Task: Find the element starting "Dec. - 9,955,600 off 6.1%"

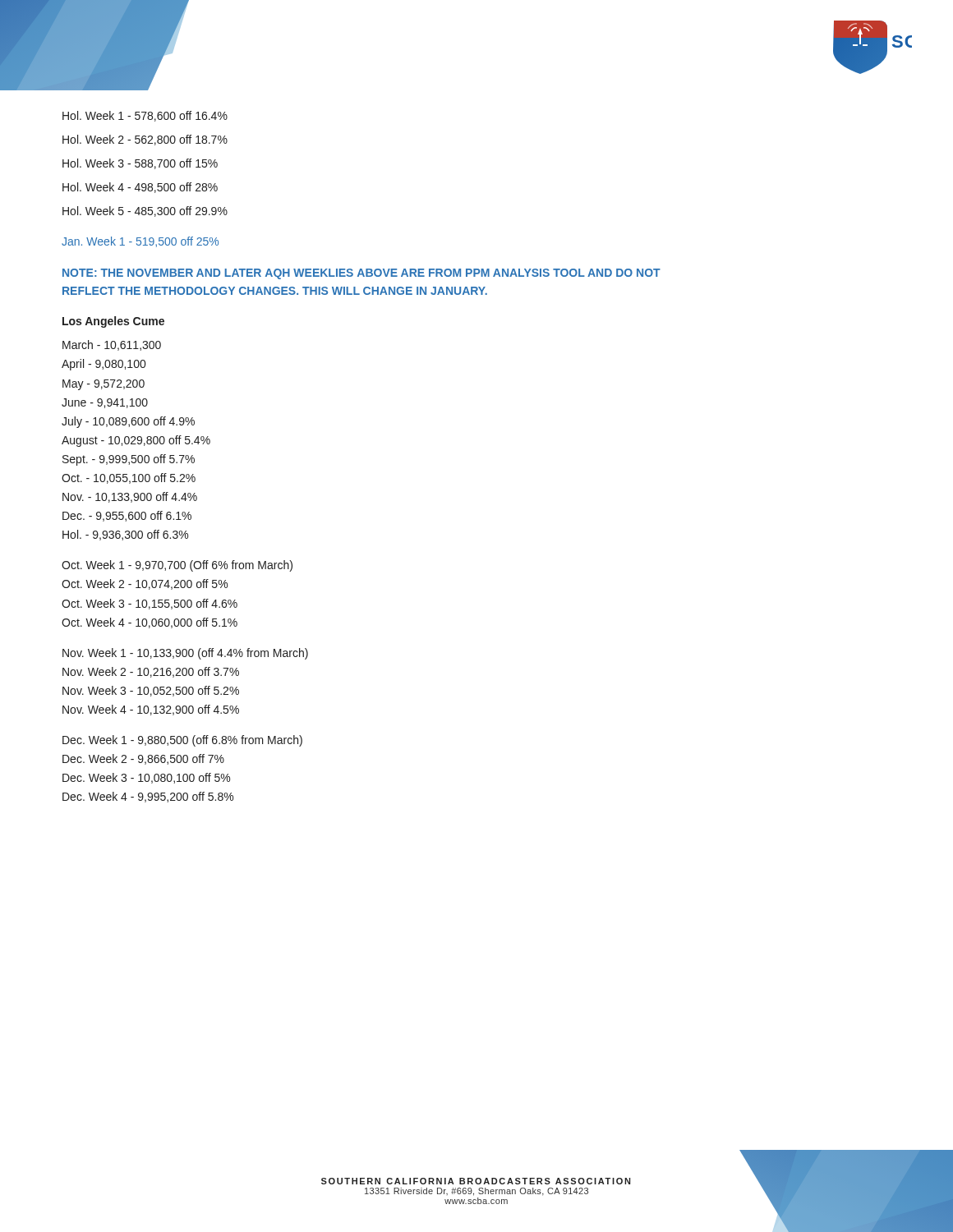Action: [x=127, y=516]
